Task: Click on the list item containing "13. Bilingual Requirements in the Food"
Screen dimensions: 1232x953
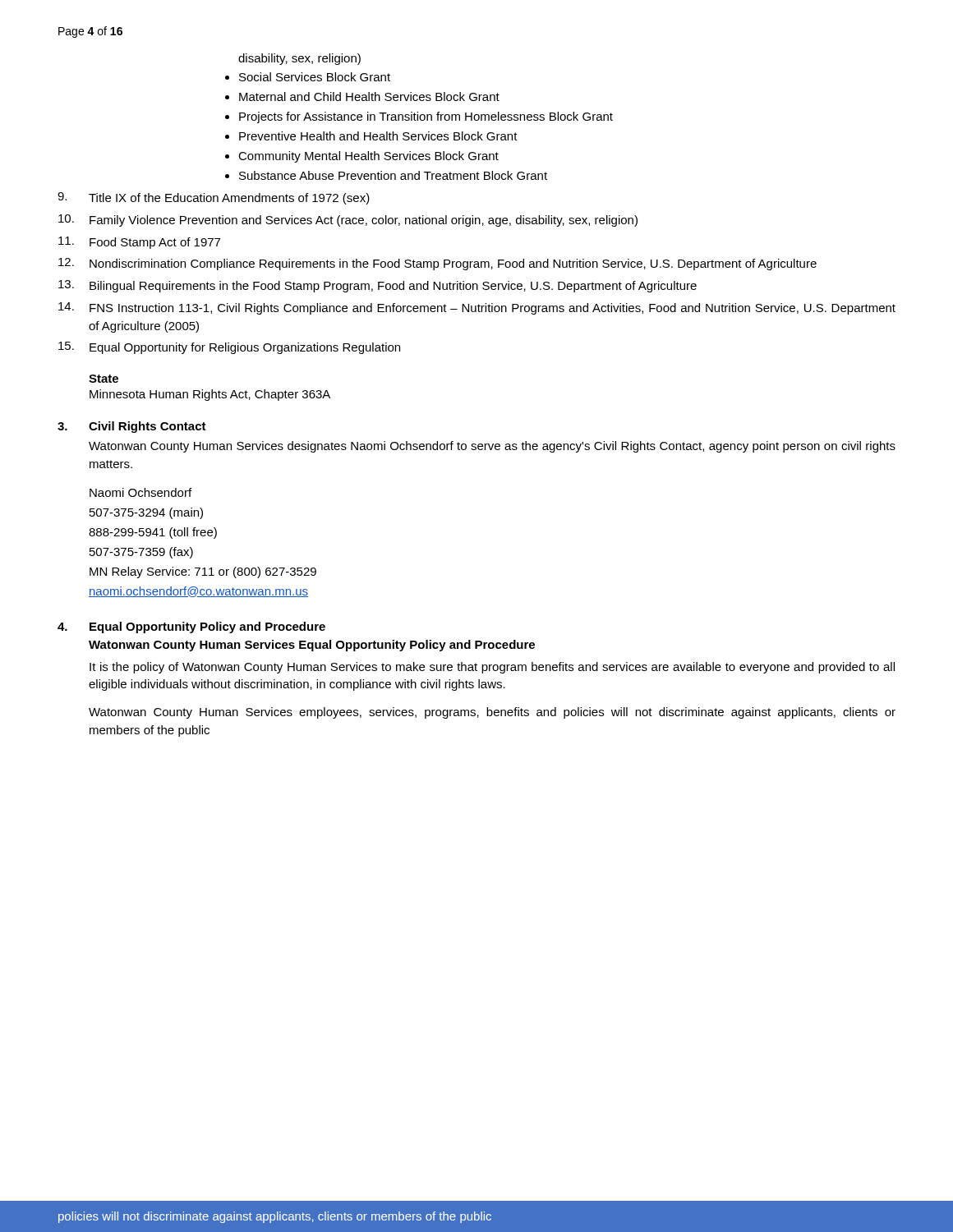Action: click(x=476, y=286)
